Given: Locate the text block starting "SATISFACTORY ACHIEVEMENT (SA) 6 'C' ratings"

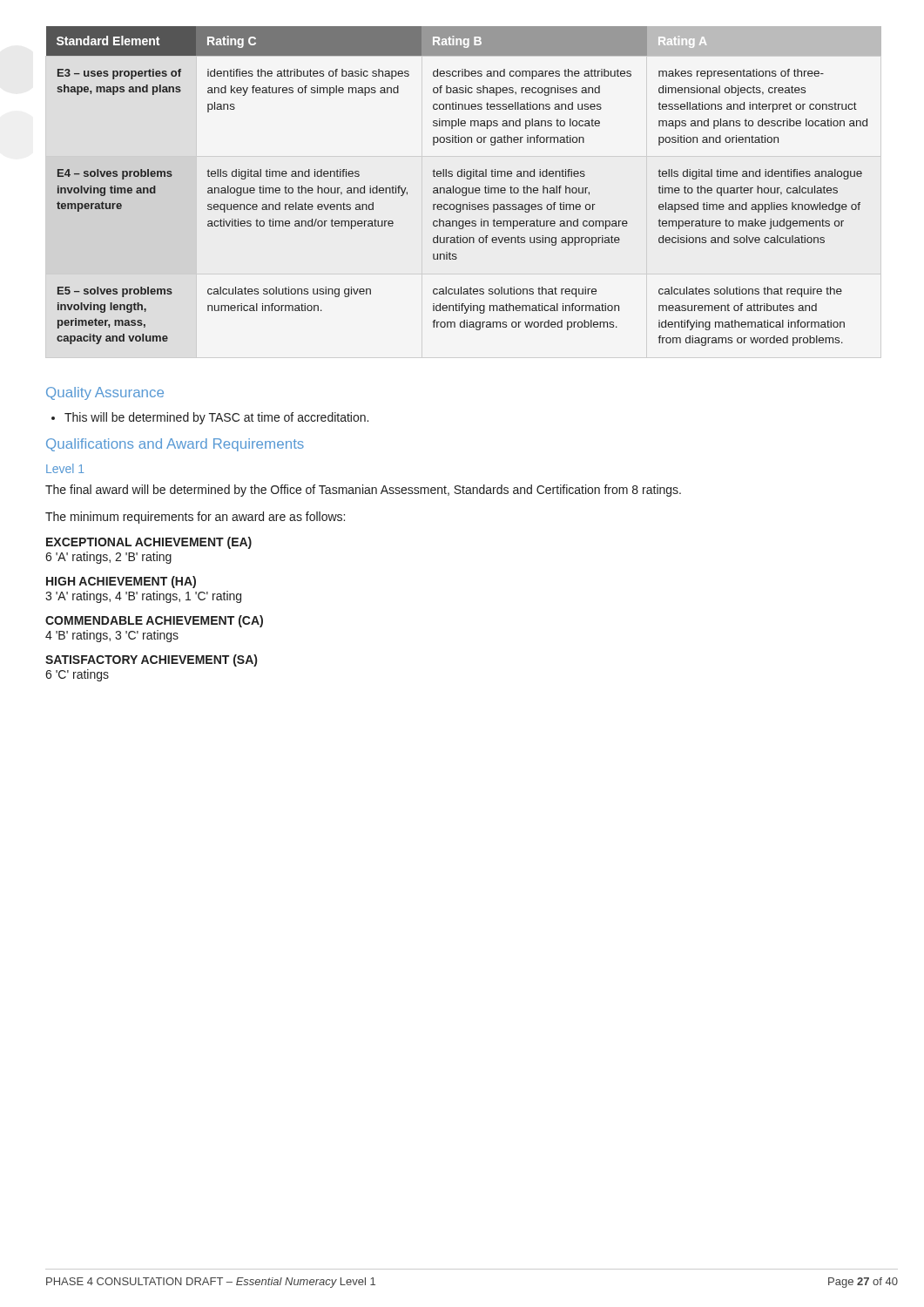Looking at the screenshot, I should (151, 660).
